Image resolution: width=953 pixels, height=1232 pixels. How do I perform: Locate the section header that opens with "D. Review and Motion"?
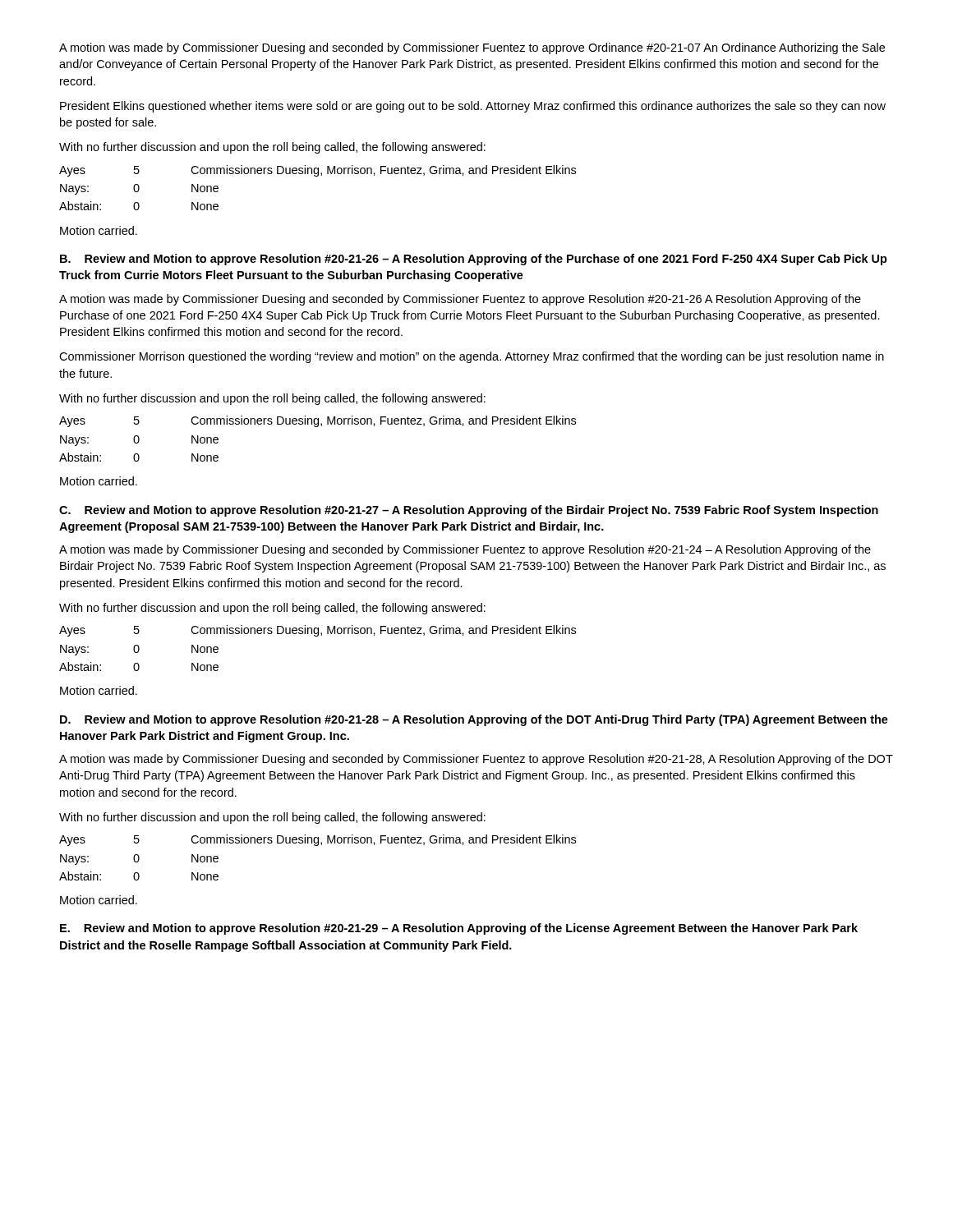474,727
